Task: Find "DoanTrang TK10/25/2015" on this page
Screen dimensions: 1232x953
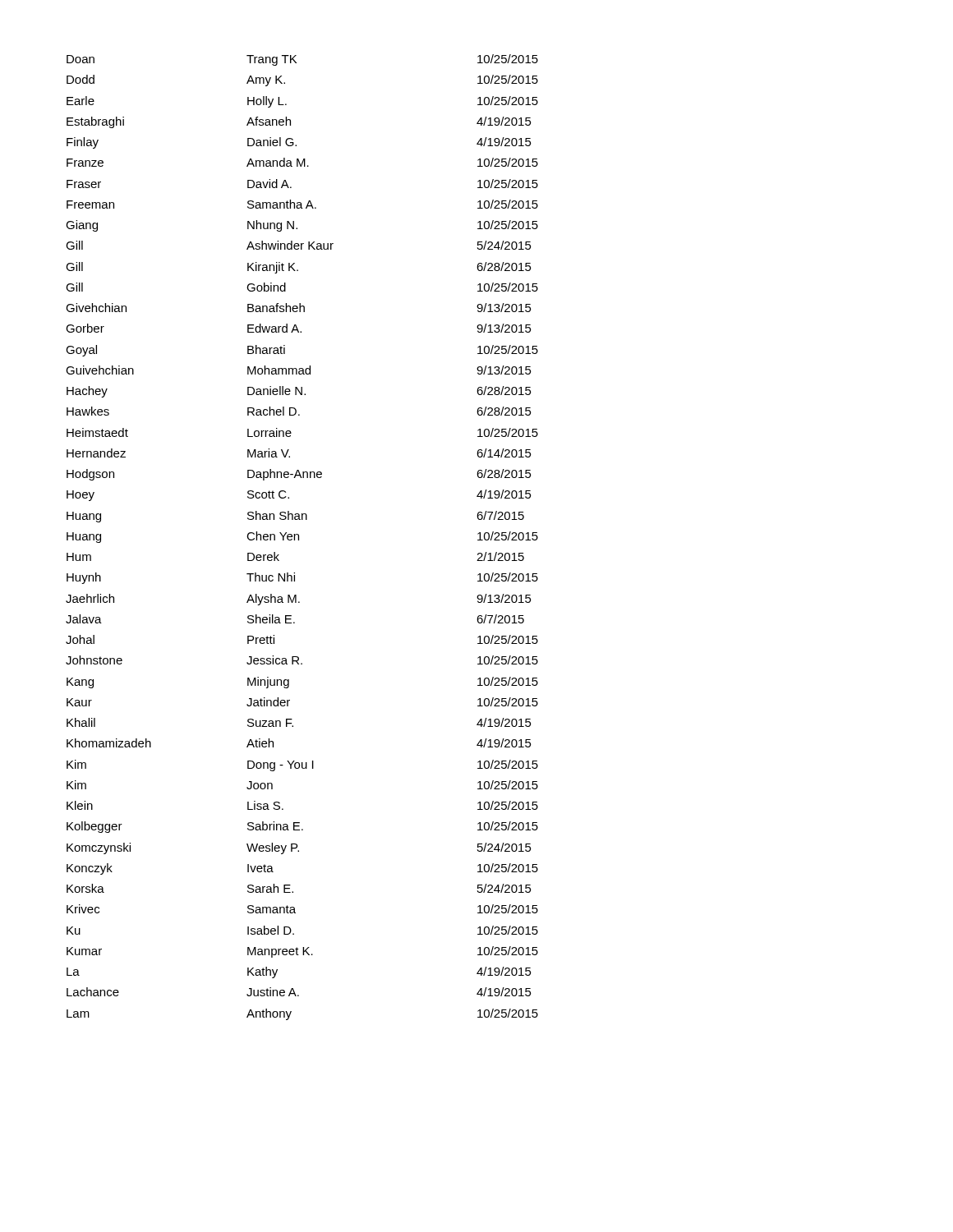Action: [76, 60]
